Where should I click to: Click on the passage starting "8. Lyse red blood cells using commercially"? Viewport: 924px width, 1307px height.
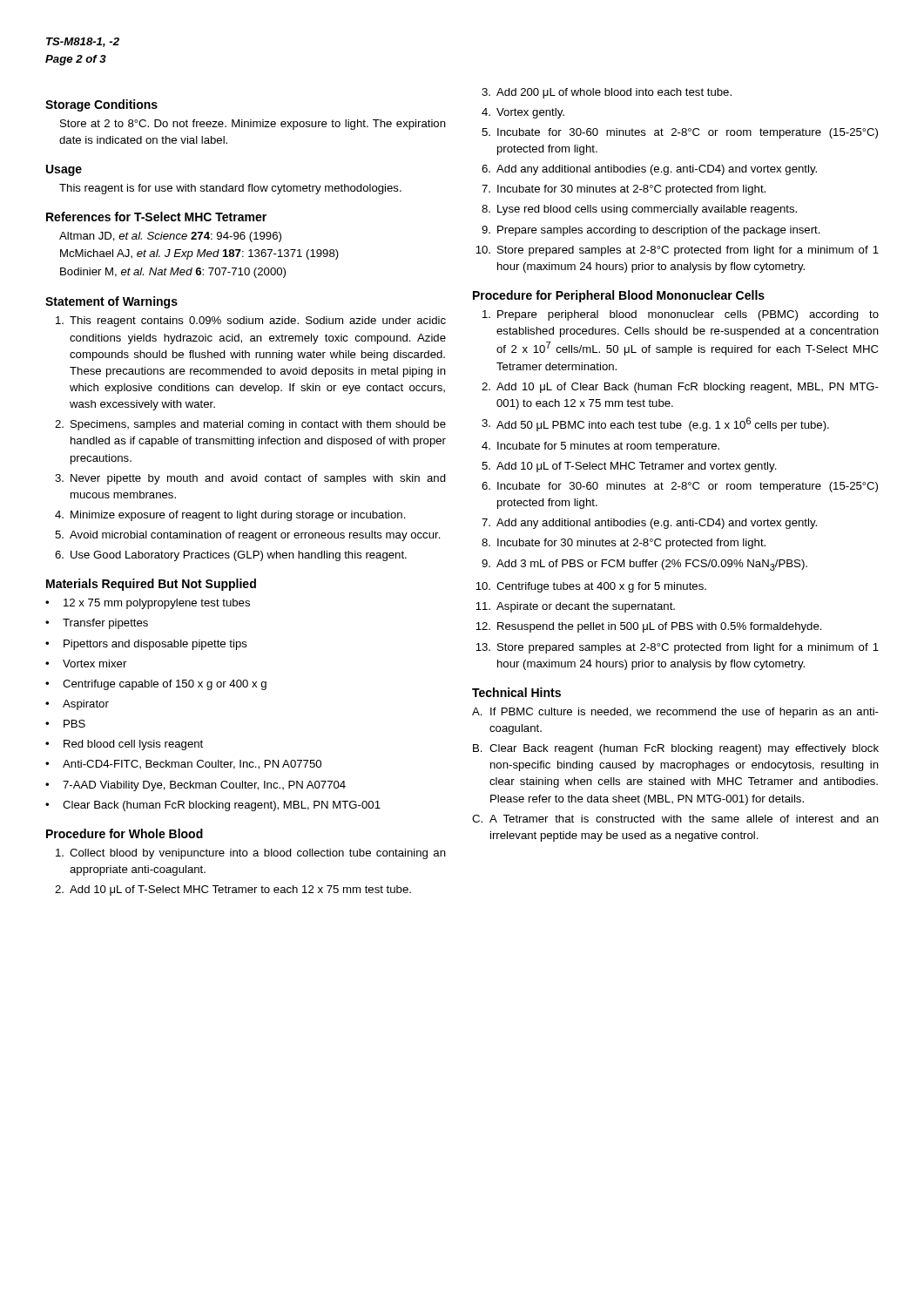(x=675, y=209)
